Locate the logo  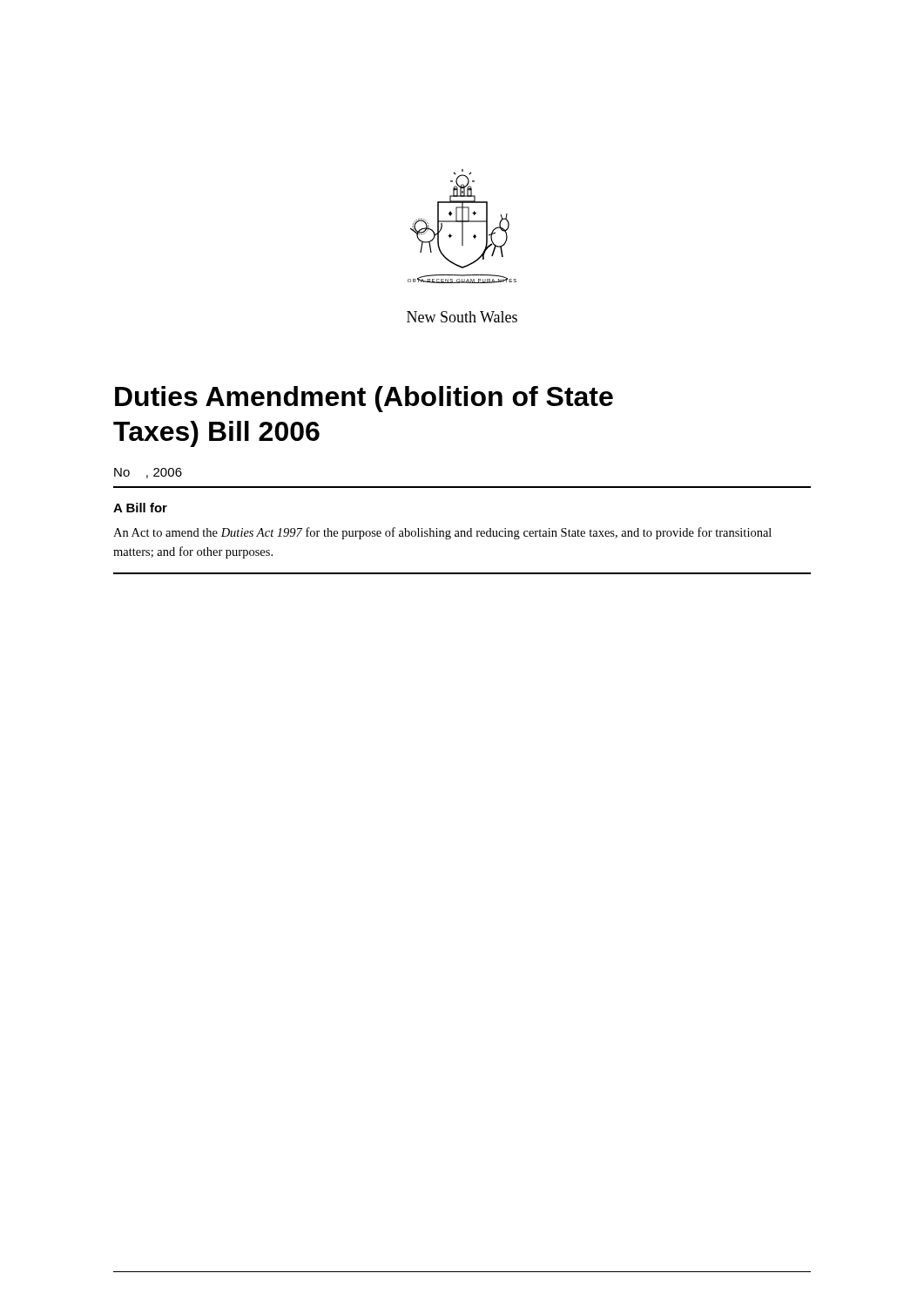click(x=462, y=233)
